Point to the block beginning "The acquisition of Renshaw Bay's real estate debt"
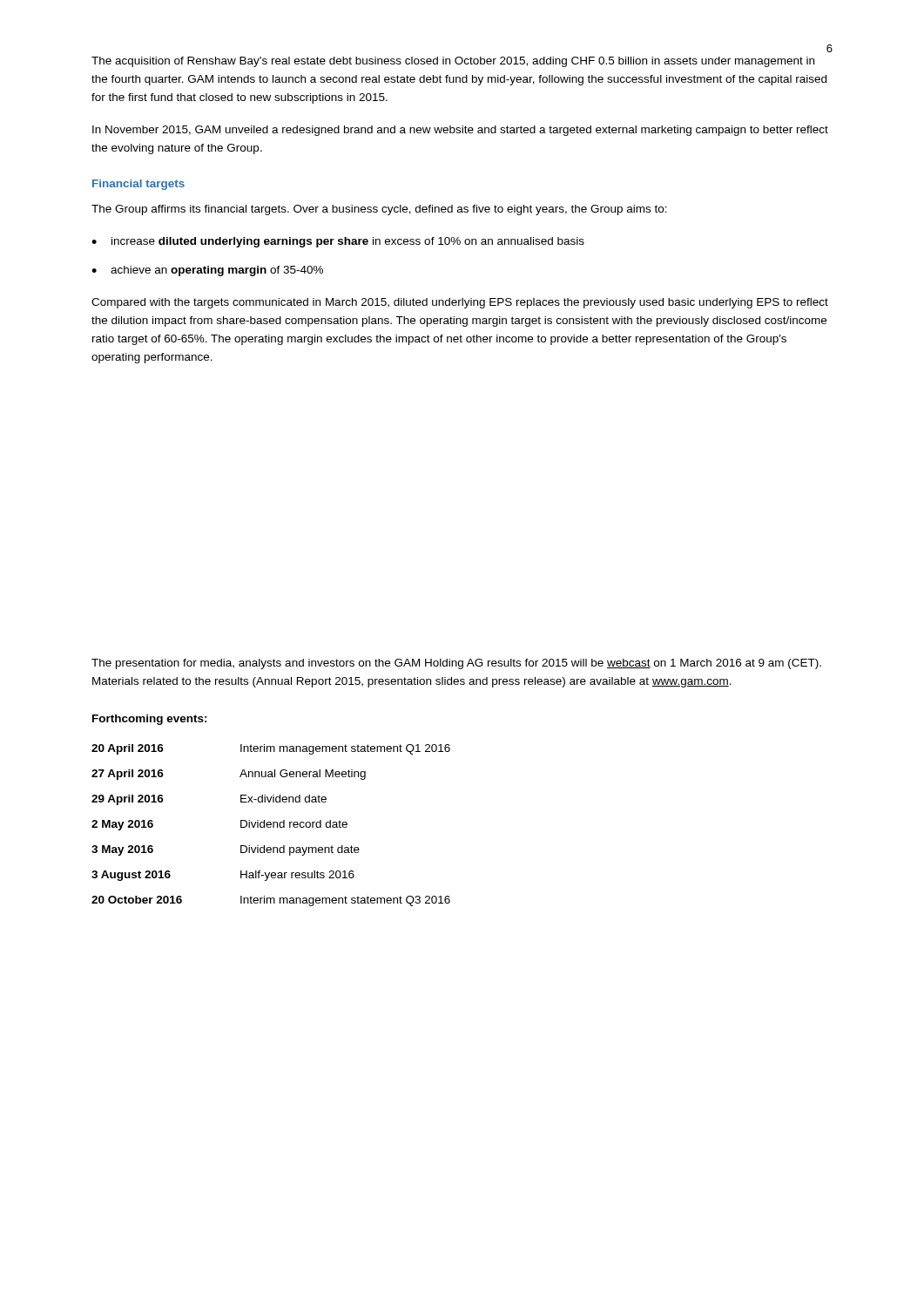The height and width of the screenshot is (1307, 924). pos(459,79)
